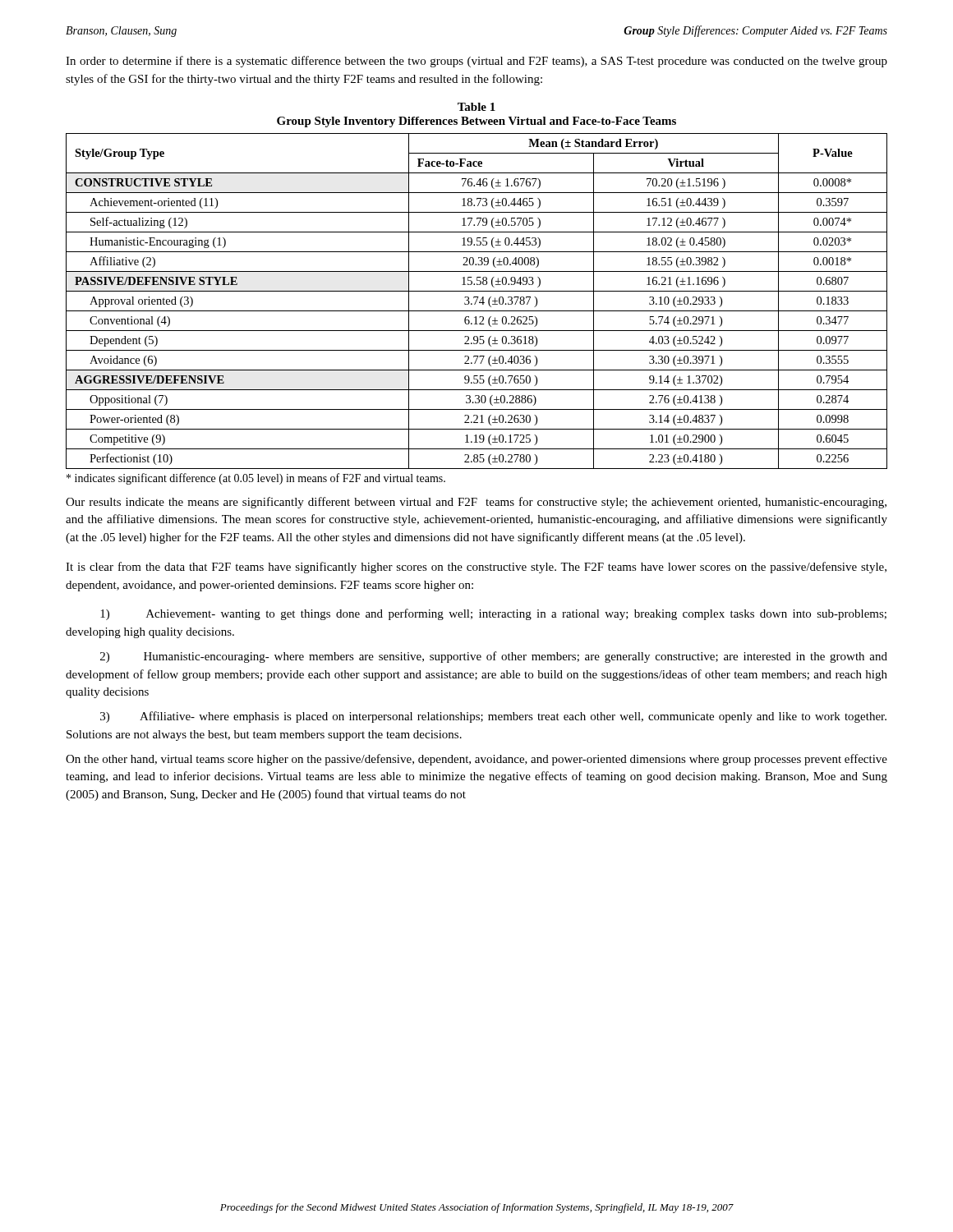Find the text starting "2) Humanistic-encouraging- where"

pos(476,673)
